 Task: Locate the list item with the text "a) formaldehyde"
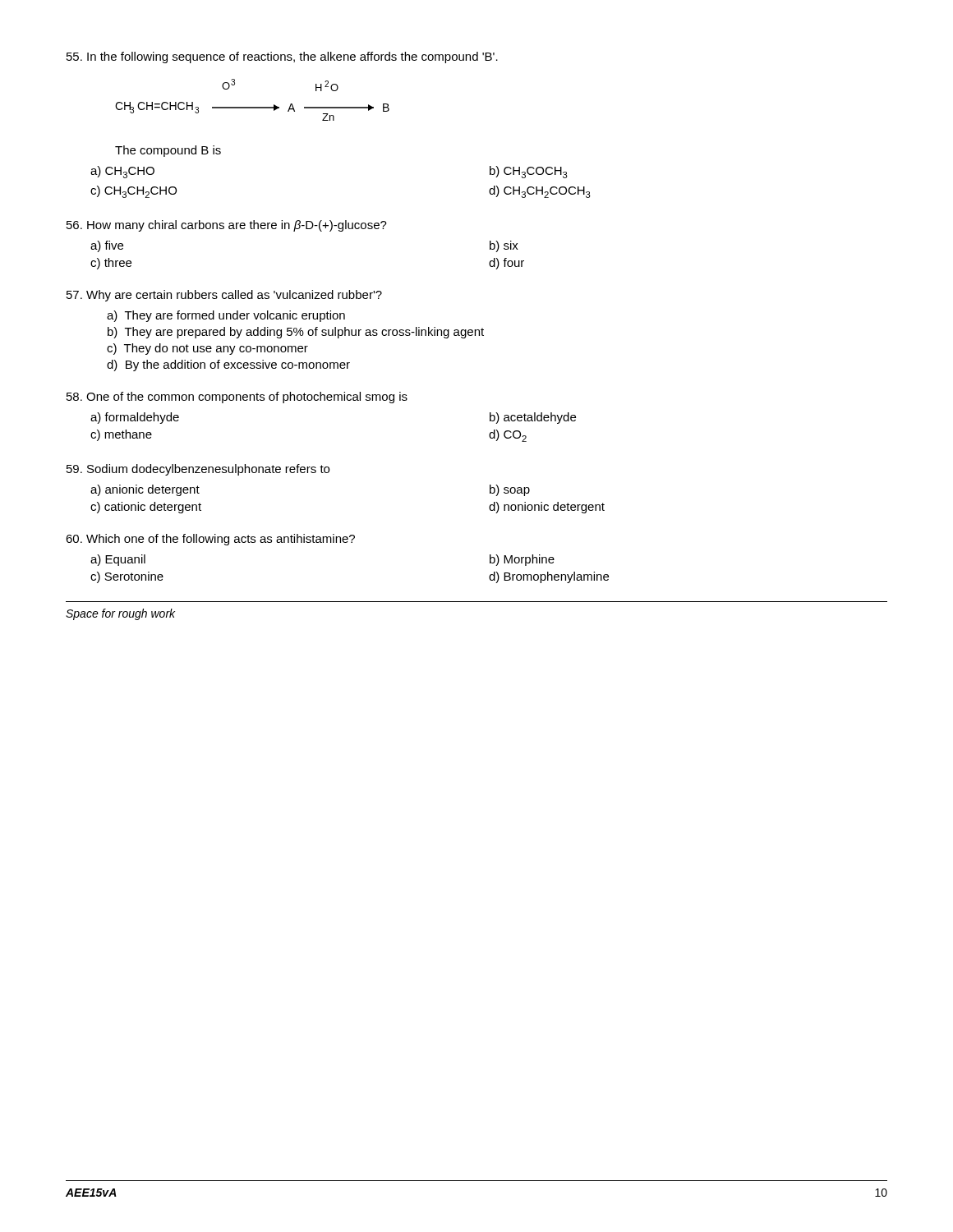(x=135, y=417)
